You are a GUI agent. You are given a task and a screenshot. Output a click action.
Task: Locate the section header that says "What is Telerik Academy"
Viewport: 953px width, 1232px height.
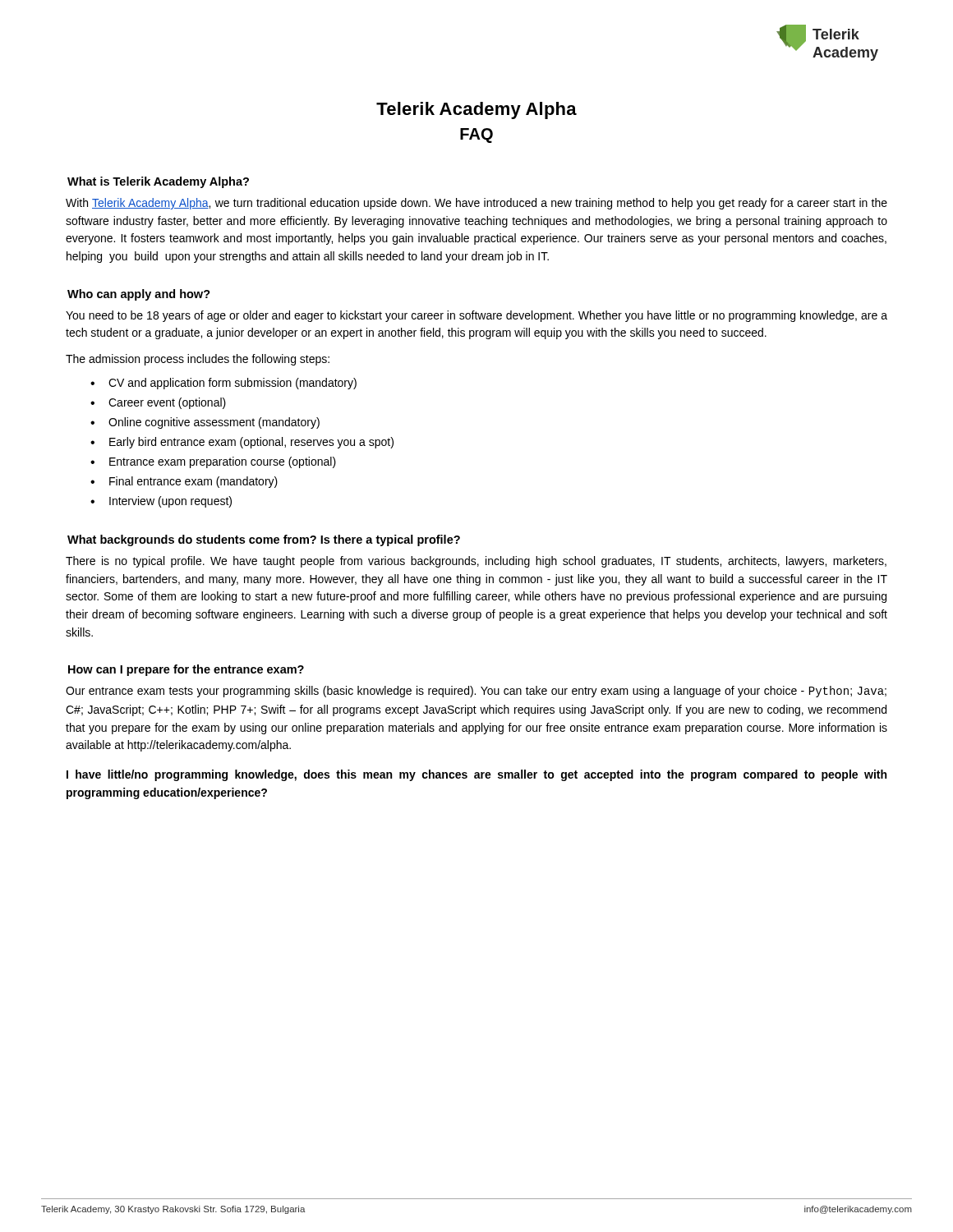[158, 182]
